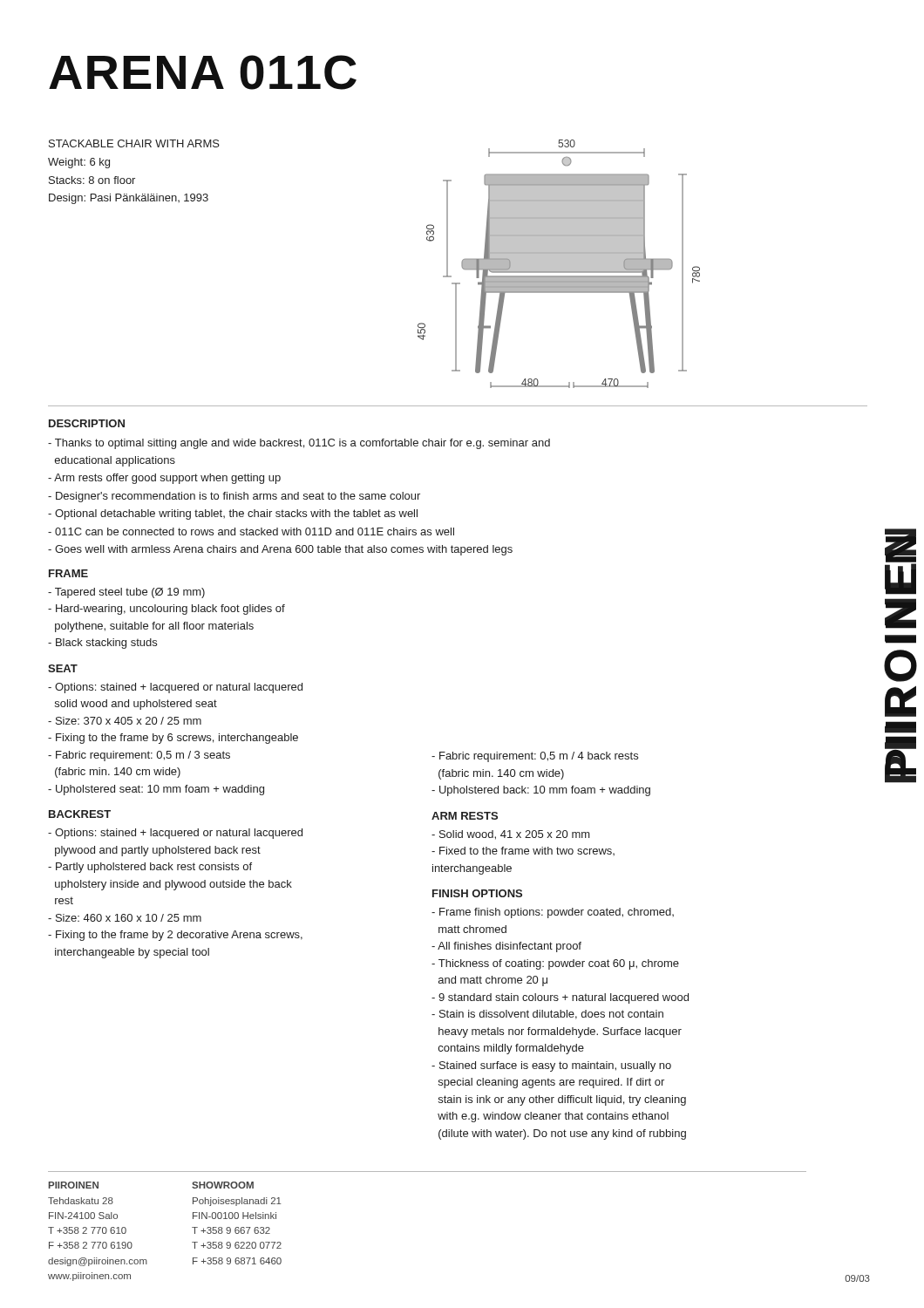Find the block starting "Fixing to the frame by 6 screws, interchangeable"
This screenshot has width=924, height=1308.
pos(173,737)
